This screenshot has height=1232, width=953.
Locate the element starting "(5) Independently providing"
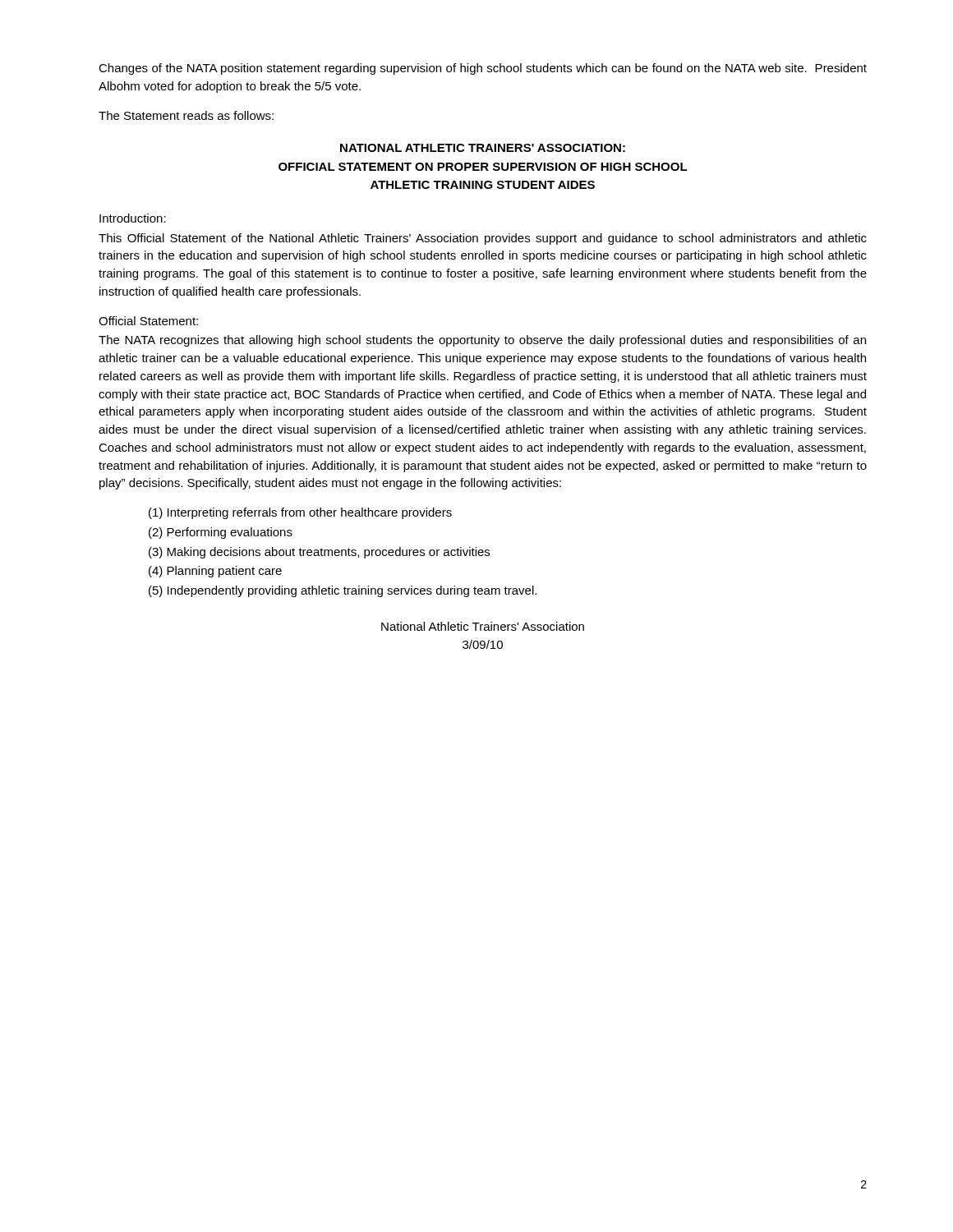point(343,590)
